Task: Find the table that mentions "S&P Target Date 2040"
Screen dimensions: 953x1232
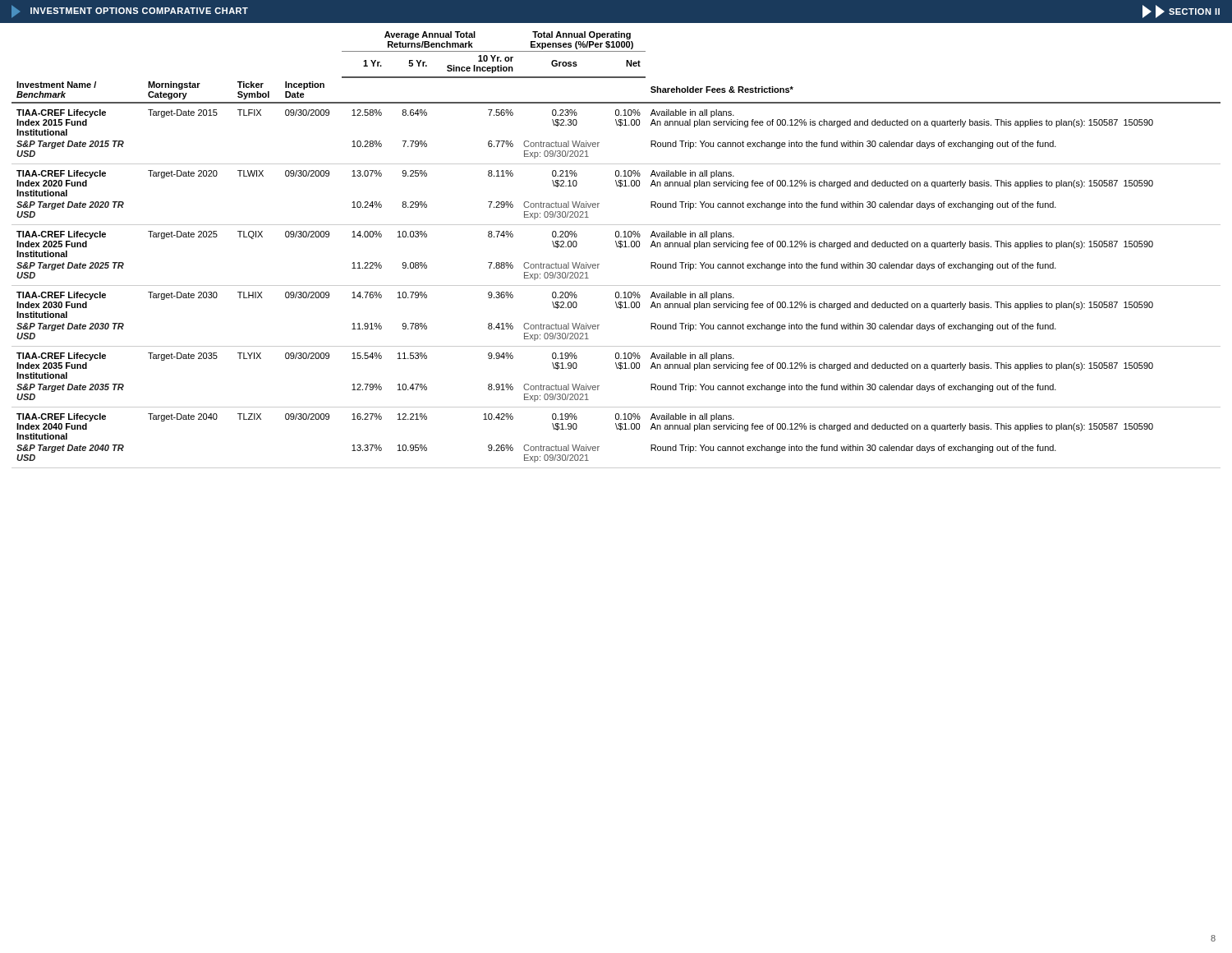Action: [616, 246]
